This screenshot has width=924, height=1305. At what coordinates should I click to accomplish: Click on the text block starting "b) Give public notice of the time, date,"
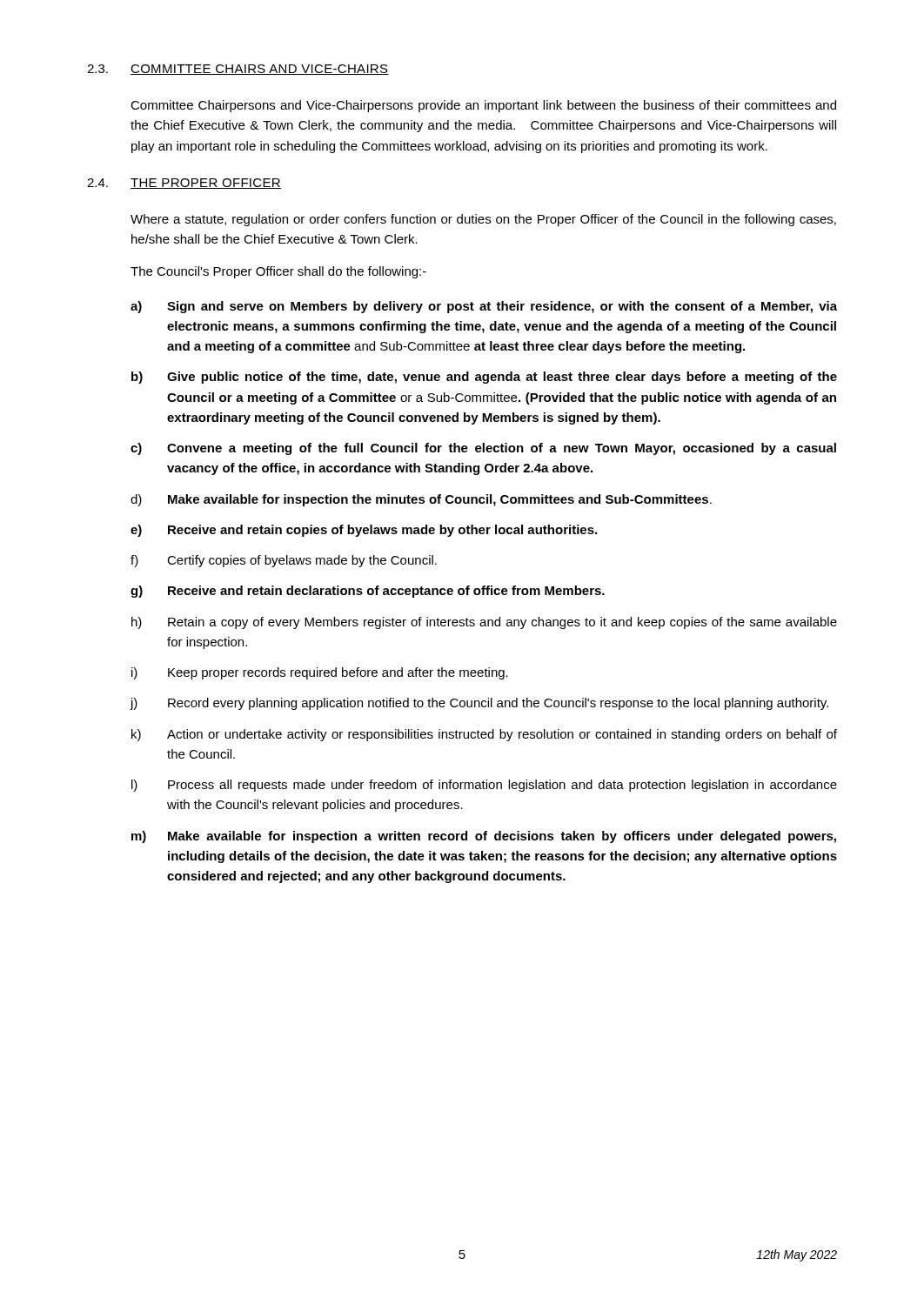(x=484, y=397)
